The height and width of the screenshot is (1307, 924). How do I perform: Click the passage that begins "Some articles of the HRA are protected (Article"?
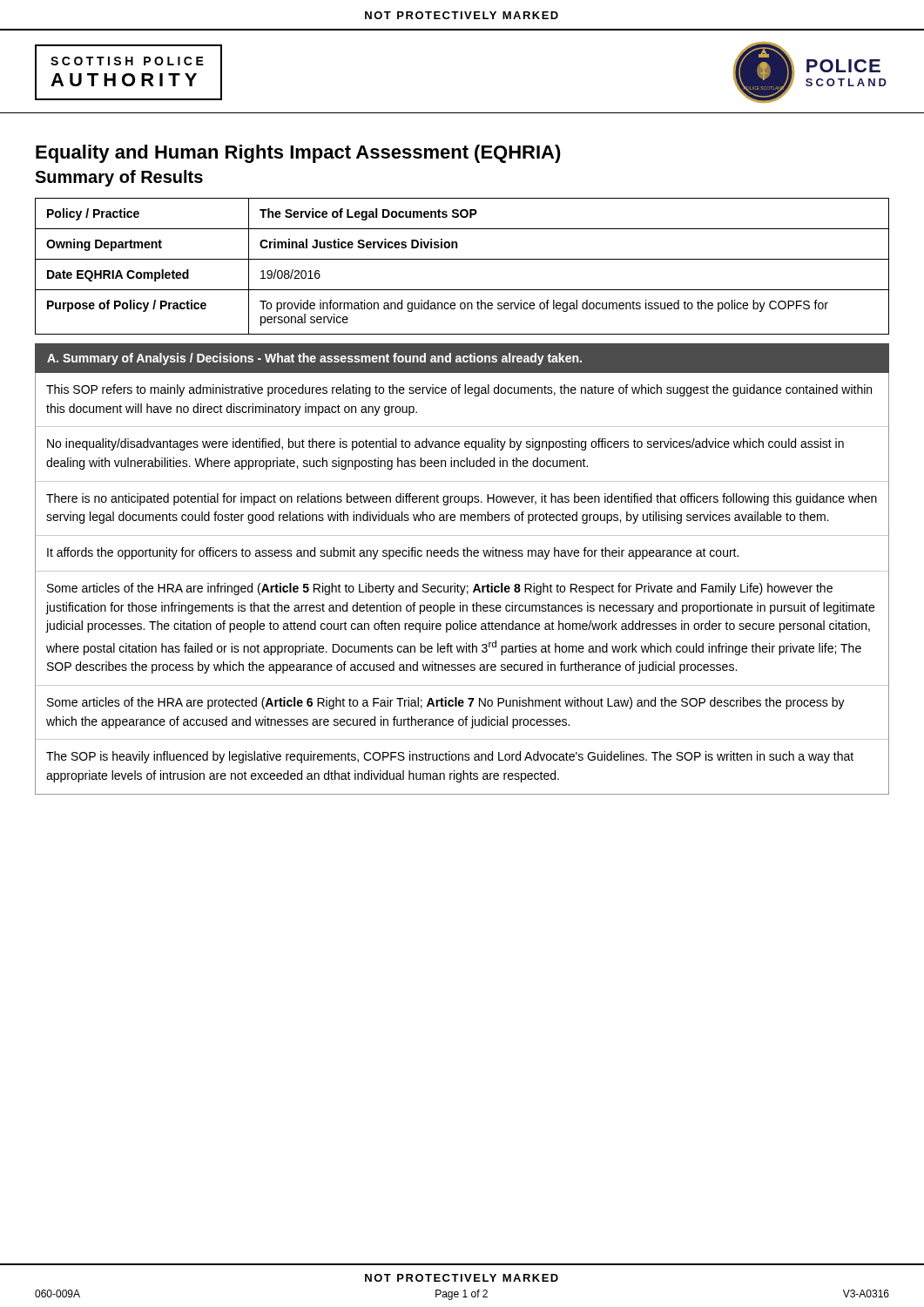(x=445, y=712)
